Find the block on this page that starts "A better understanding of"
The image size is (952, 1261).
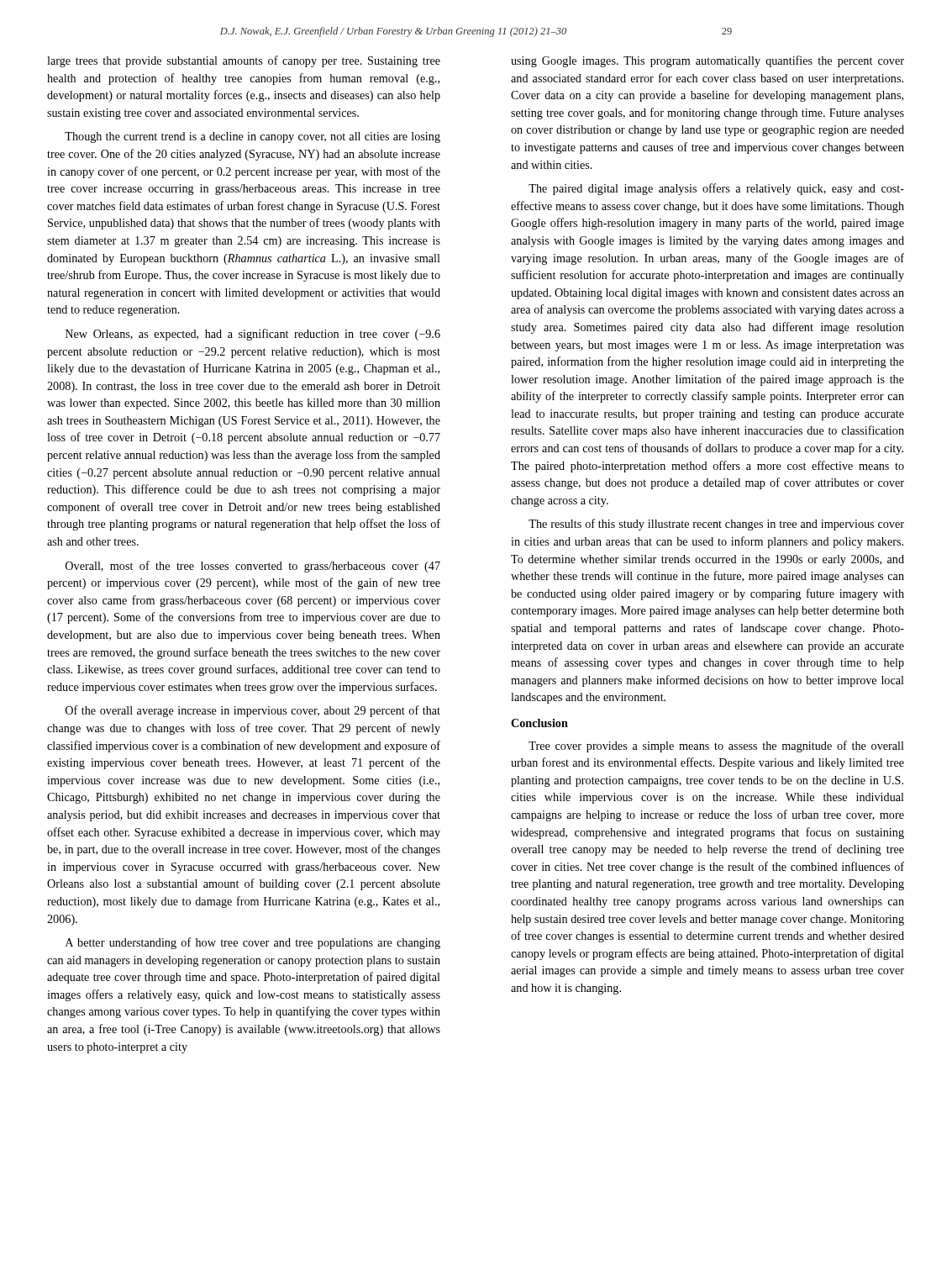244,995
